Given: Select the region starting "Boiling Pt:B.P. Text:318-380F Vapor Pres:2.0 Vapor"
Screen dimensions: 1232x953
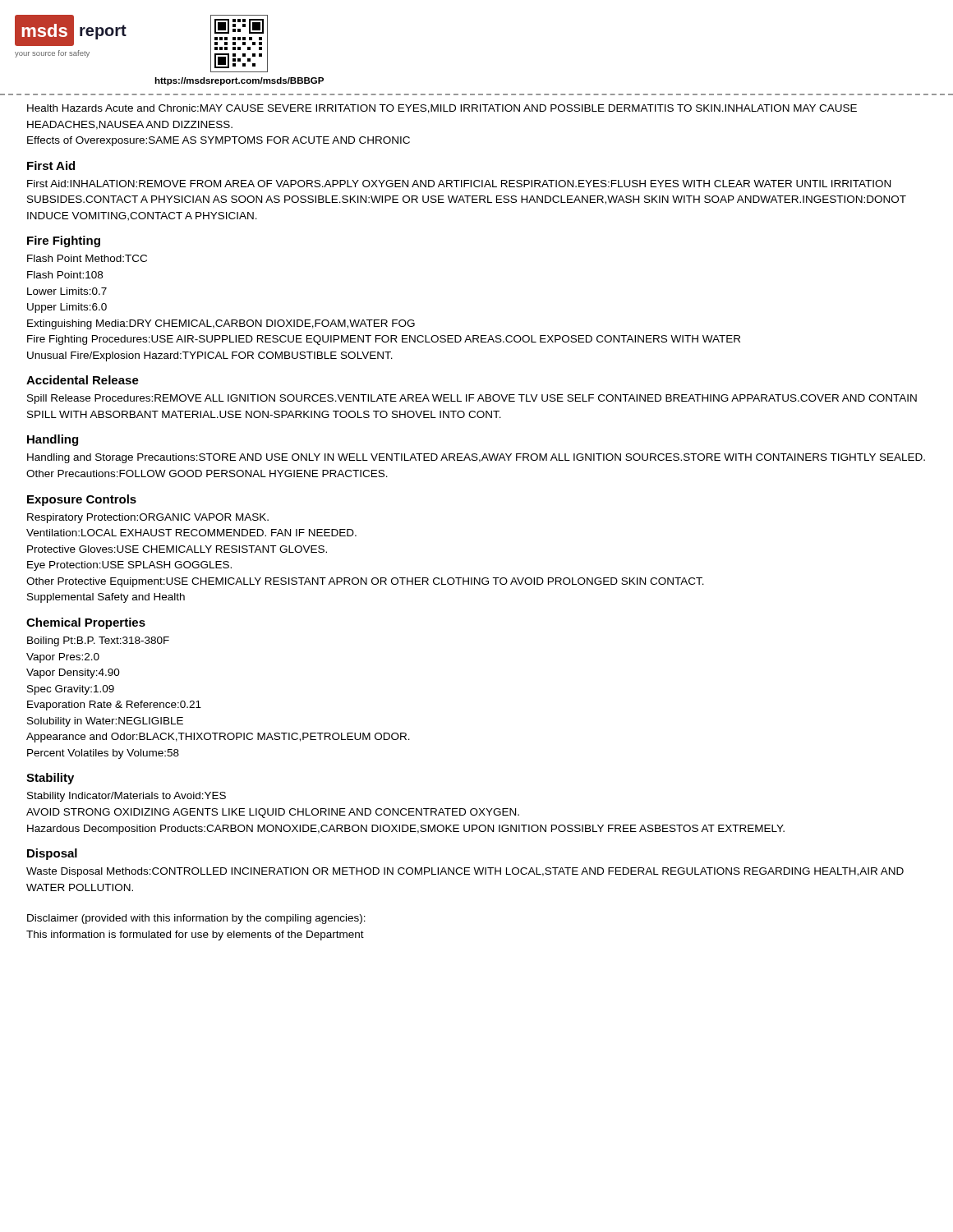Looking at the screenshot, I should (x=98, y=641).
